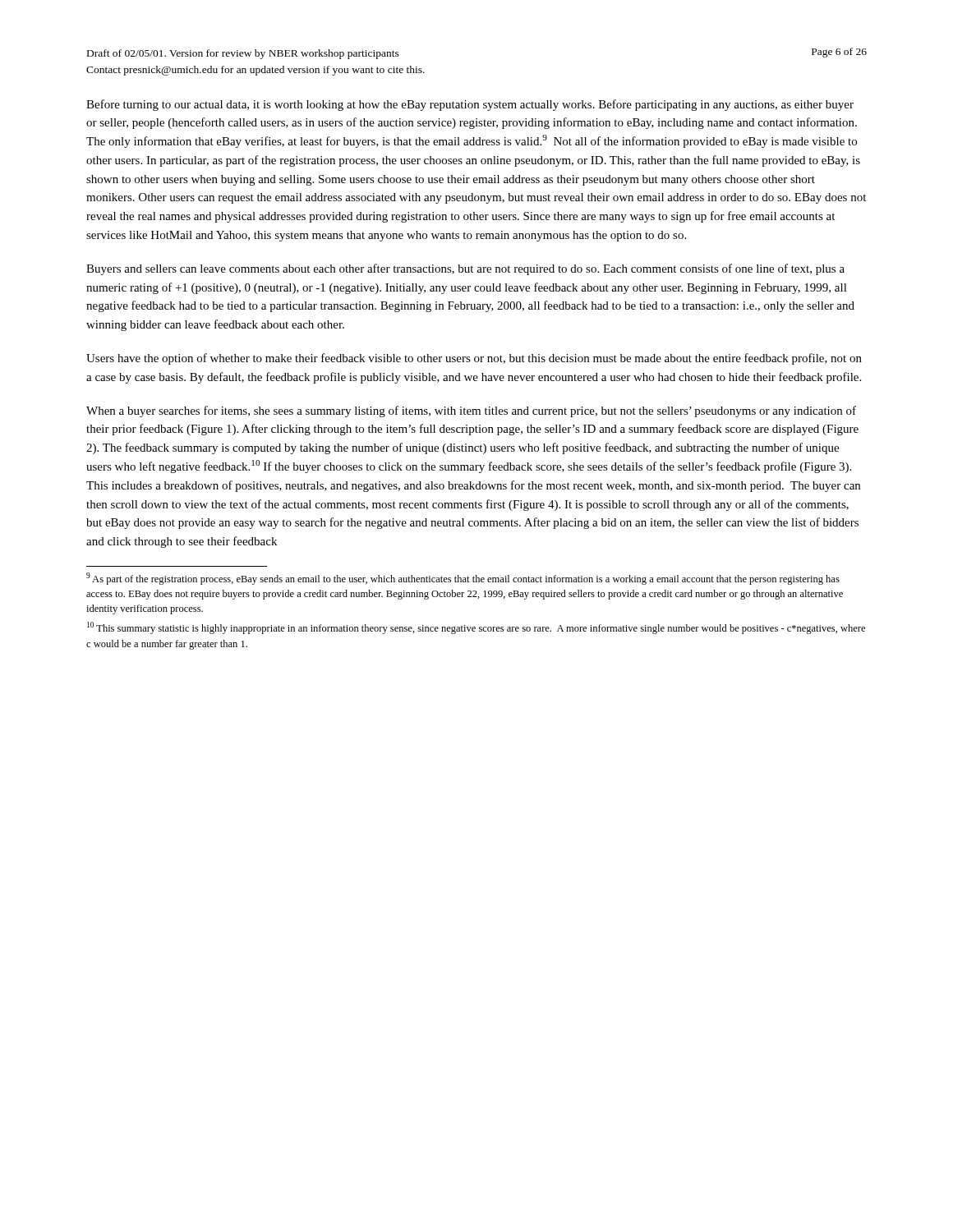Locate the text block starting "Before turning to our actual"

coord(476,169)
